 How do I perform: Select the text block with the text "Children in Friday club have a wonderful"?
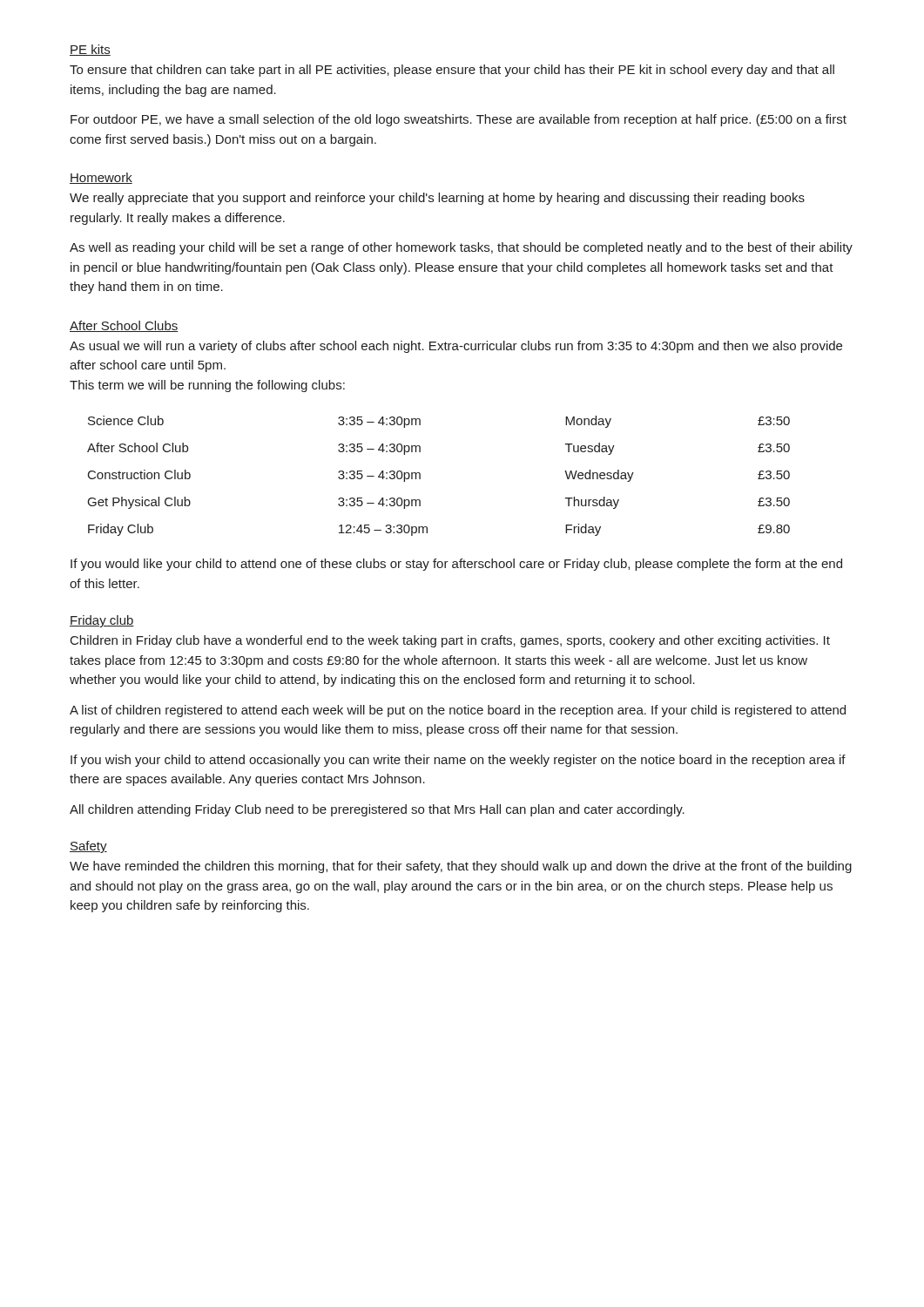(450, 660)
